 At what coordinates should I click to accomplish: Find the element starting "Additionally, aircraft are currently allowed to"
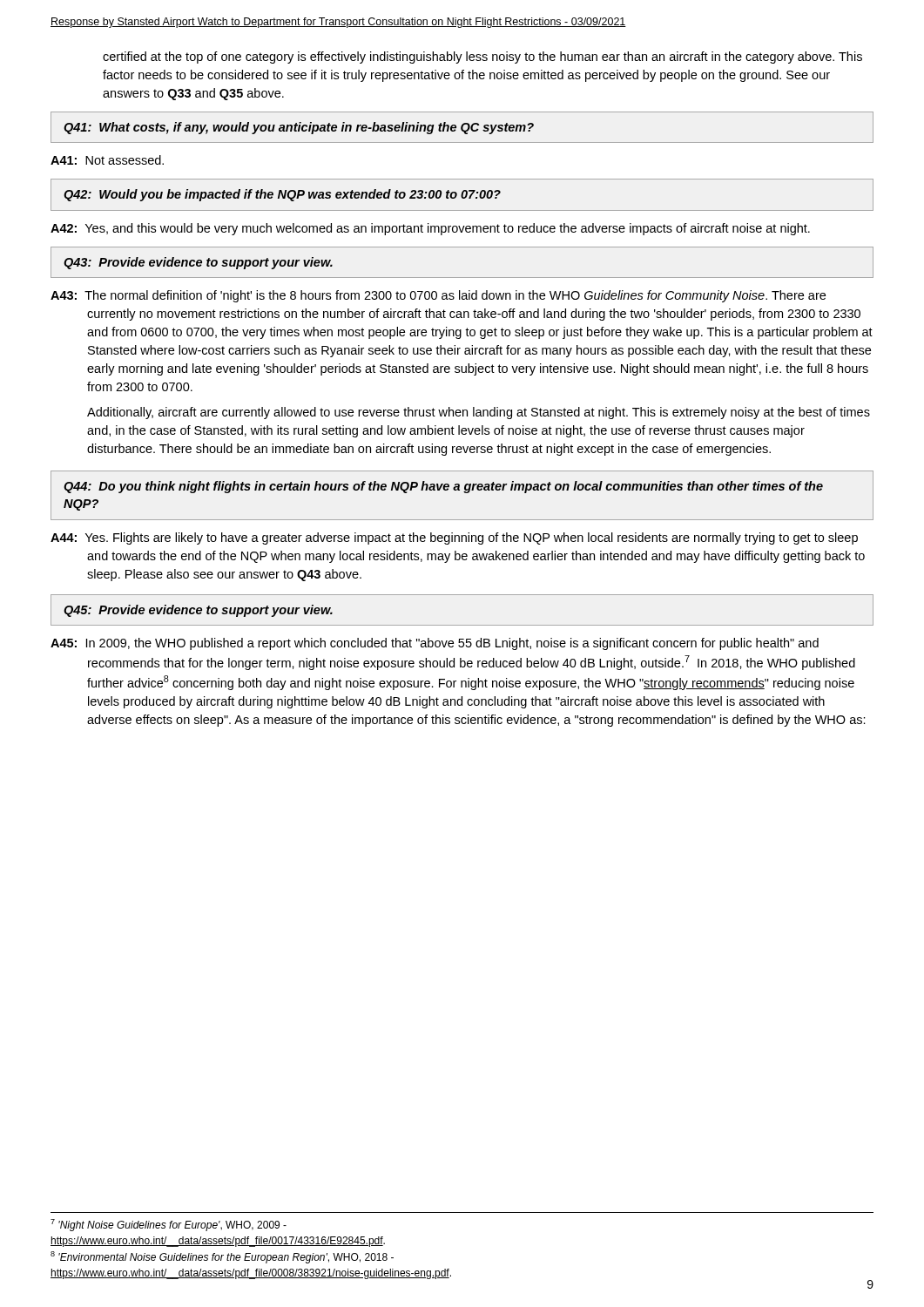[x=479, y=430]
